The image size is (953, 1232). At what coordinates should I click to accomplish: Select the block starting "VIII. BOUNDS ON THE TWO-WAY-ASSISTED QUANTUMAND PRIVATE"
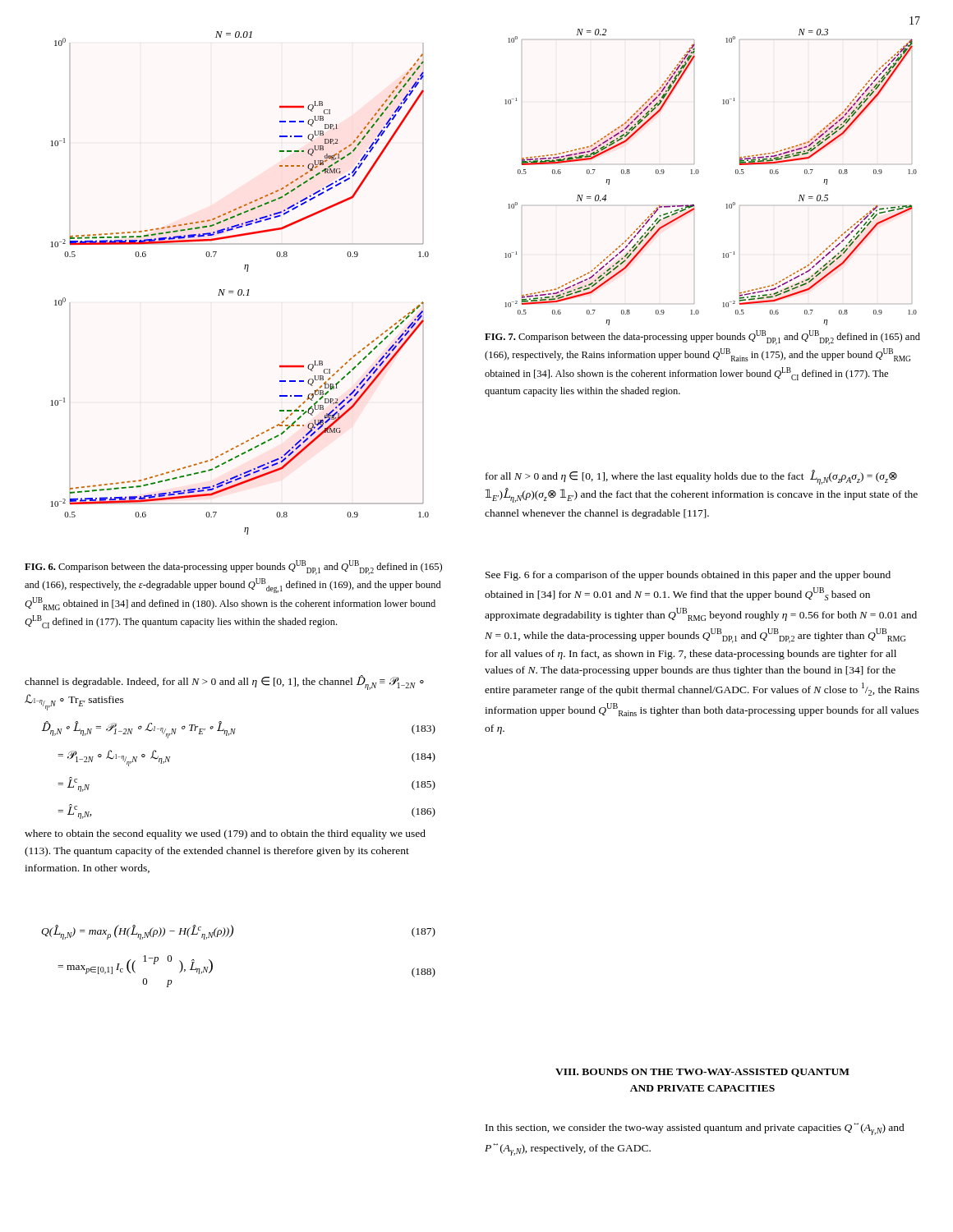(702, 1080)
